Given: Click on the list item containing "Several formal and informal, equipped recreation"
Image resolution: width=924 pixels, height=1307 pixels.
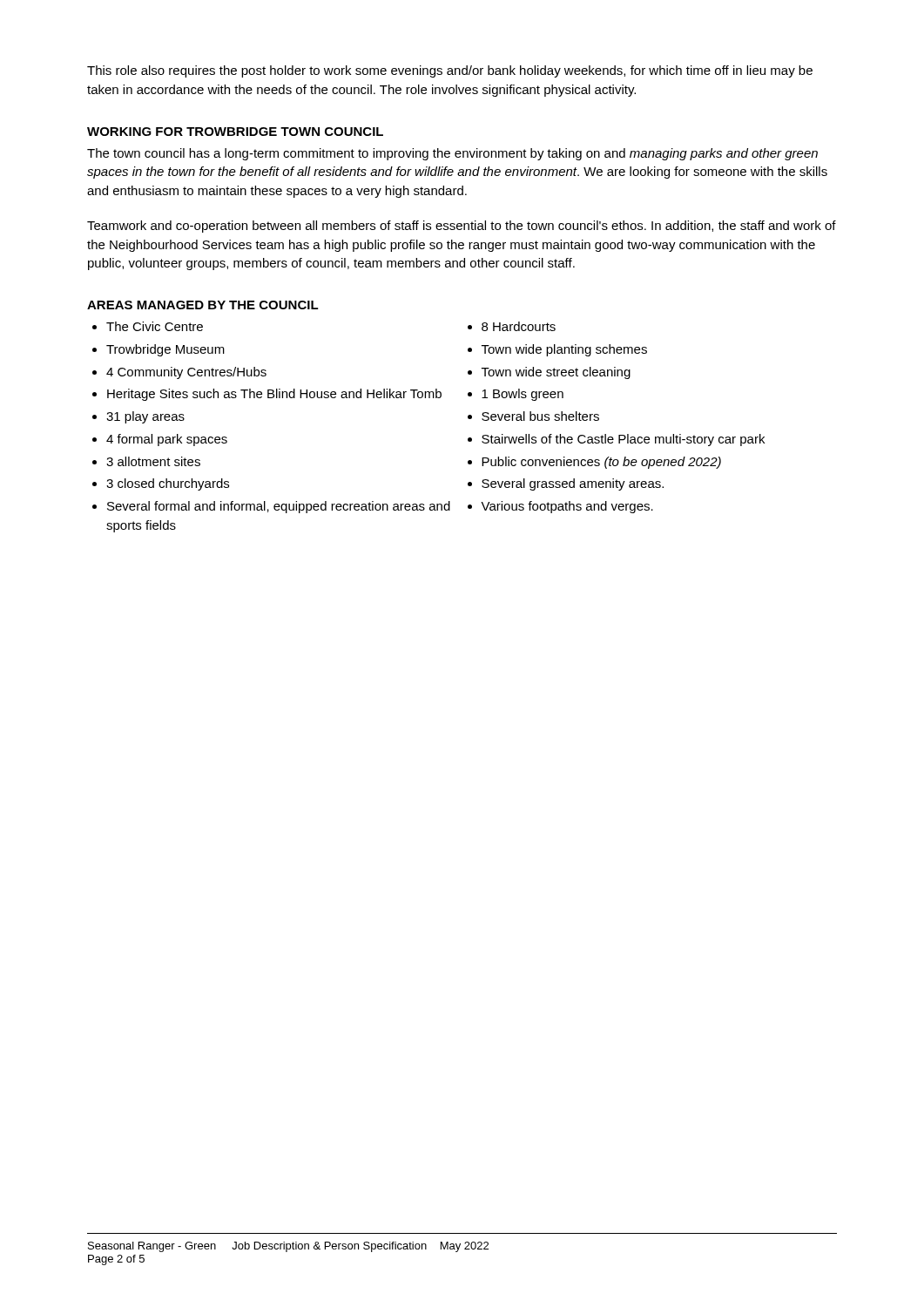Looking at the screenshot, I should pos(278,515).
